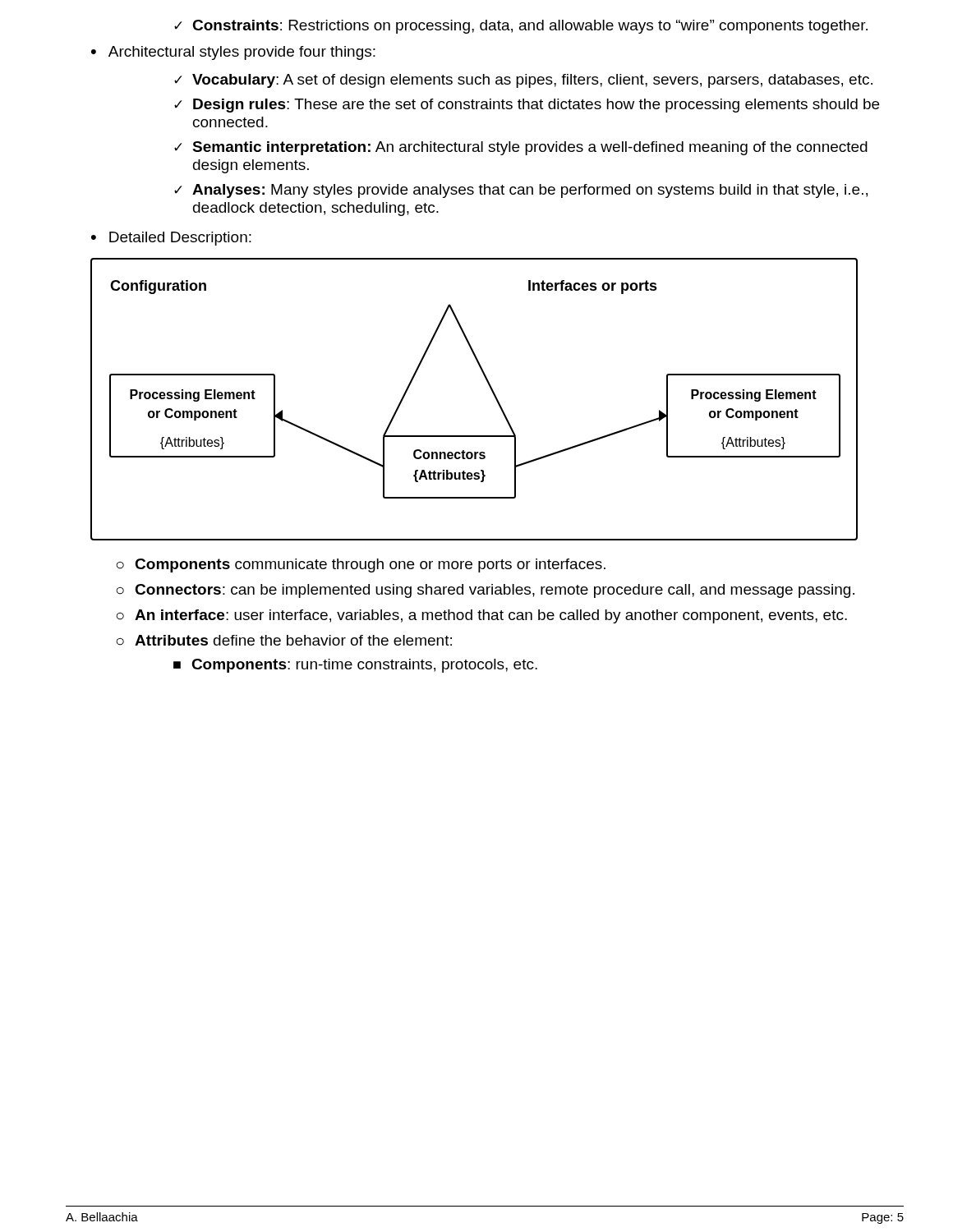Click on the text block starting "✓ Vocabulary: A set of design elements such"

point(523,80)
